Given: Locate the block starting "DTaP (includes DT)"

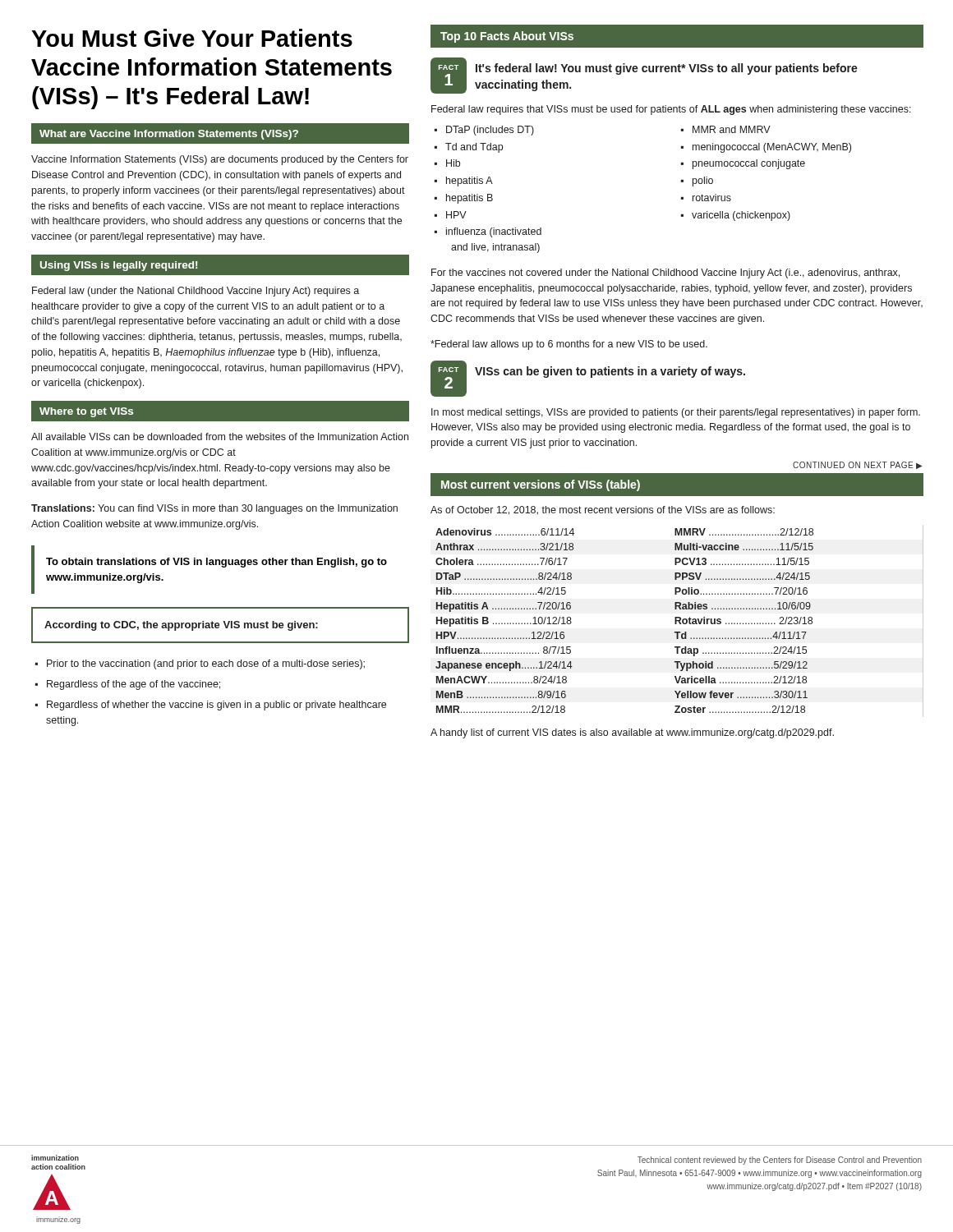Looking at the screenshot, I should click(490, 130).
